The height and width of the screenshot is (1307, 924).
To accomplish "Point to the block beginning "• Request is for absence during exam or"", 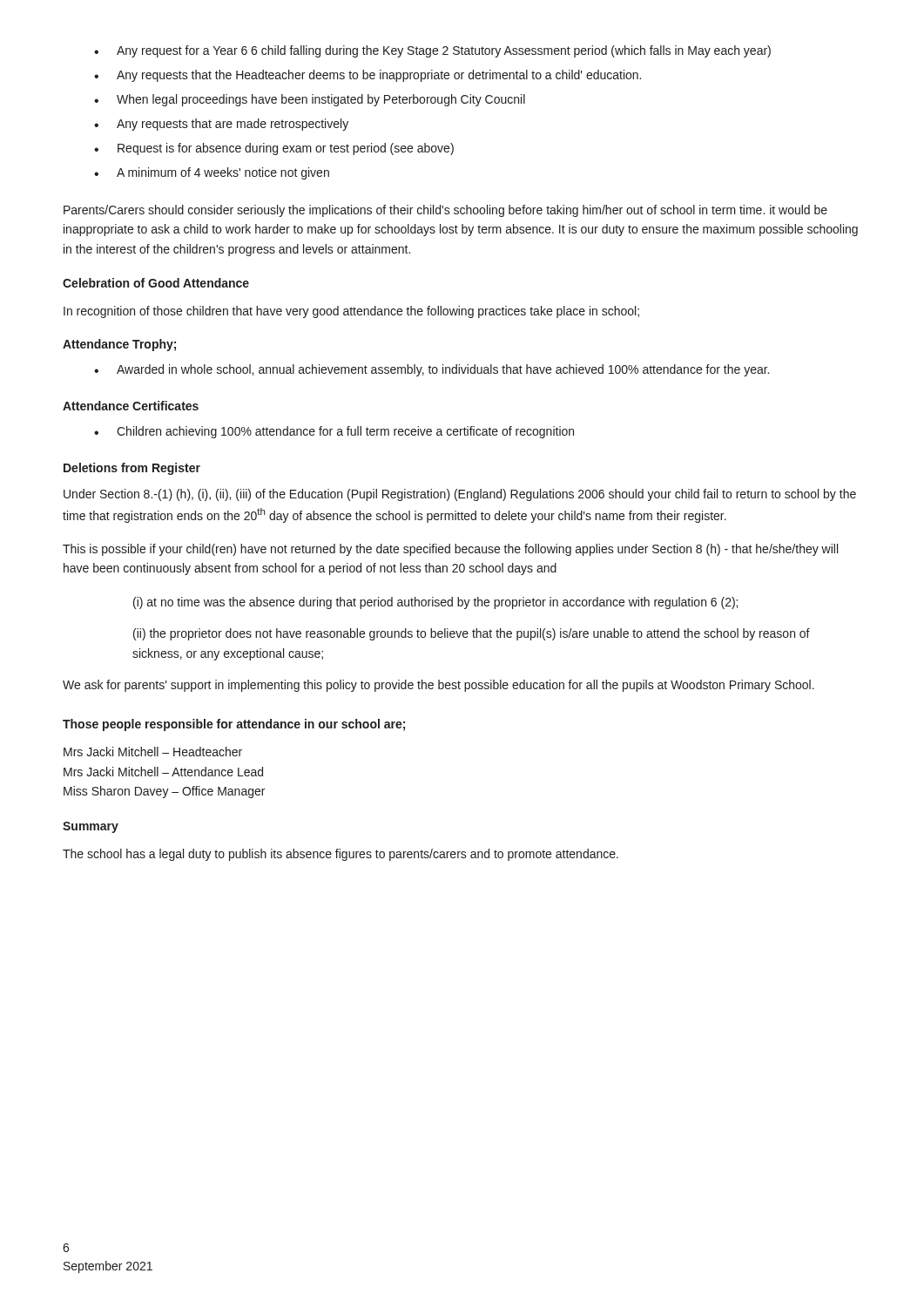I will (274, 149).
